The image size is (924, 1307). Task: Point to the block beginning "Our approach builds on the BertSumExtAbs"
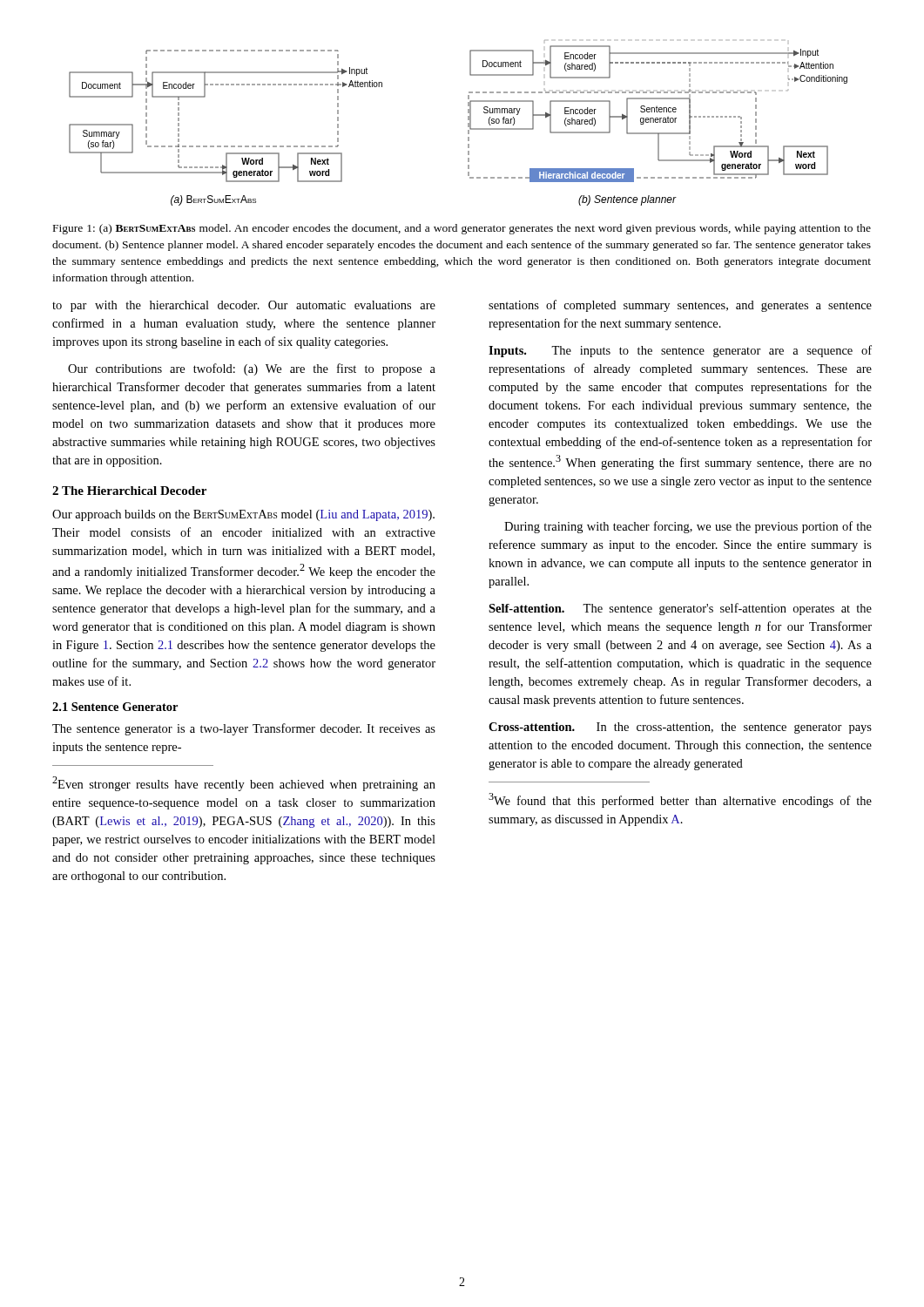244,598
